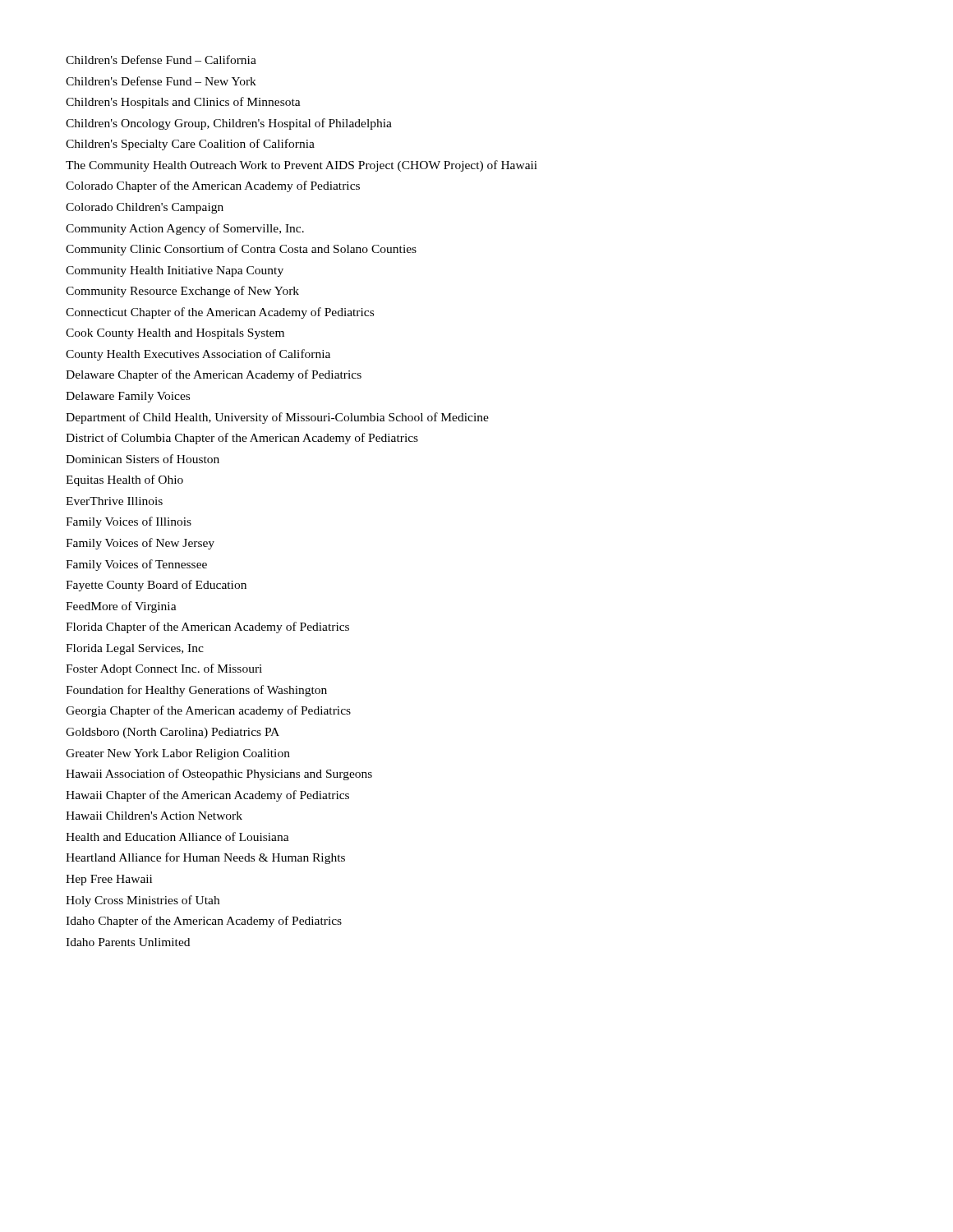The height and width of the screenshot is (1232, 953).
Task: Locate the element starting "Community Clinic Consortium of Contra Costa"
Action: point(241,250)
